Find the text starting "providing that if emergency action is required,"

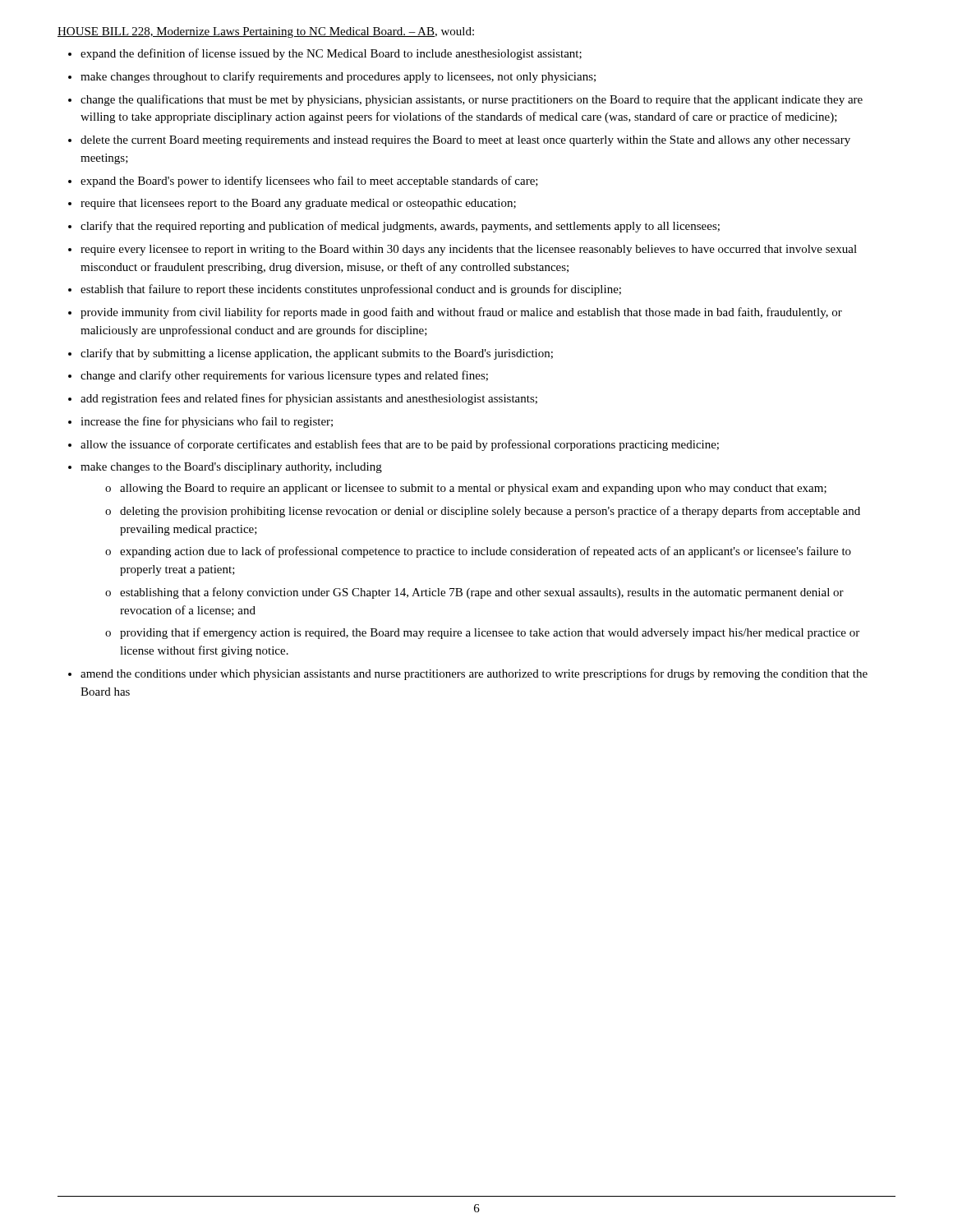(x=500, y=642)
